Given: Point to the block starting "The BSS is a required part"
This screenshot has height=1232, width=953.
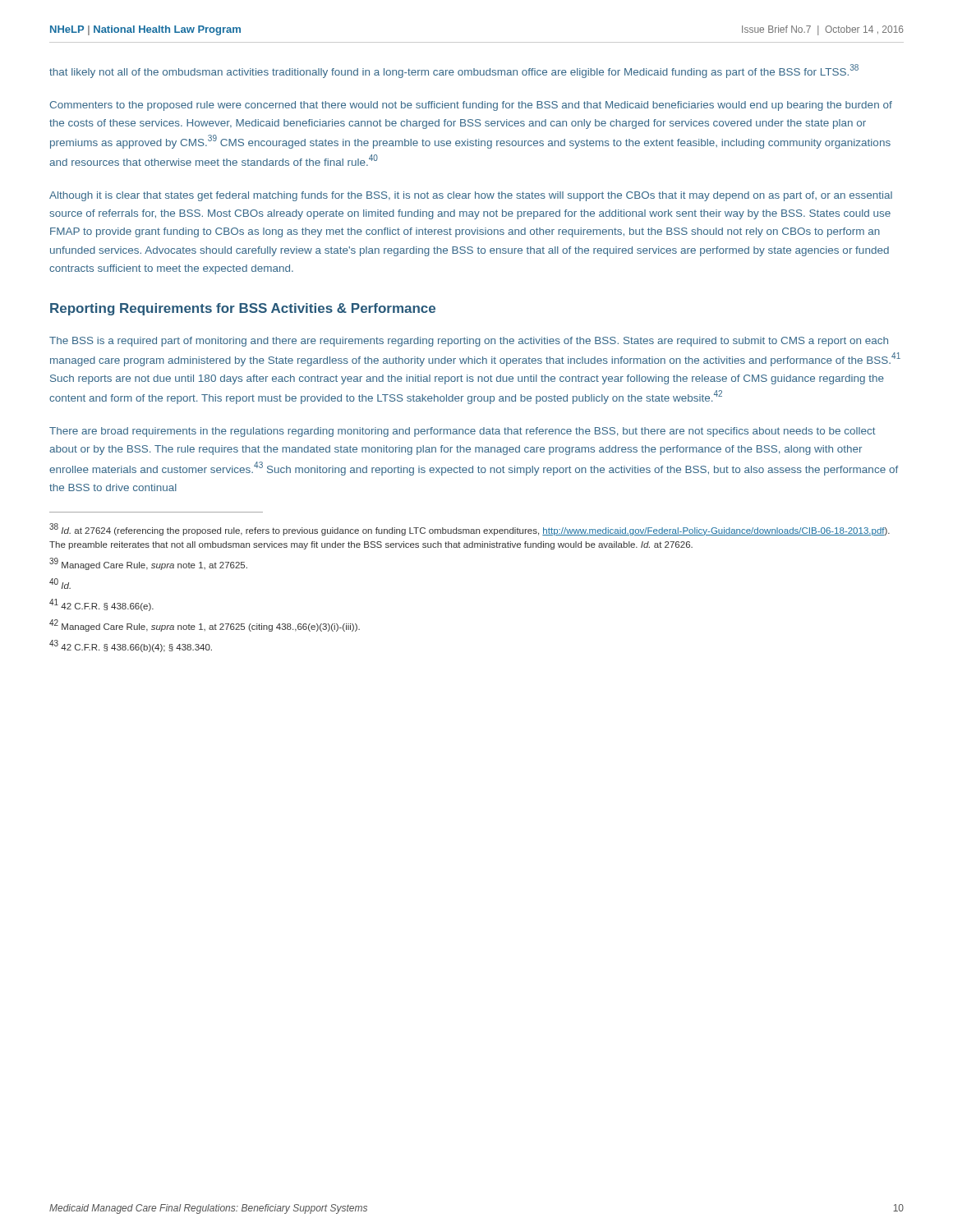Looking at the screenshot, I should pos(475,369).
